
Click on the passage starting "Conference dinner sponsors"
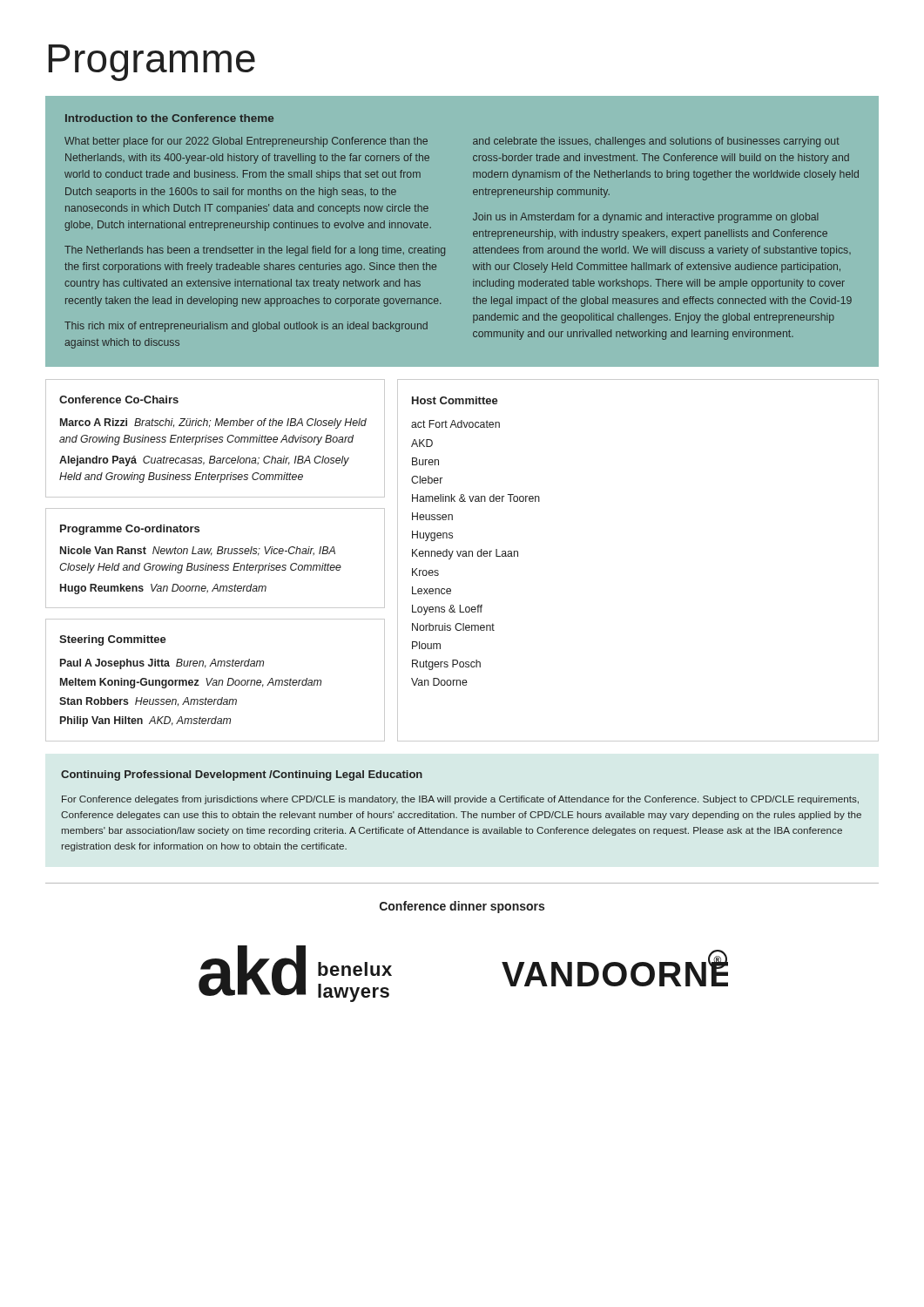[462, 906]
